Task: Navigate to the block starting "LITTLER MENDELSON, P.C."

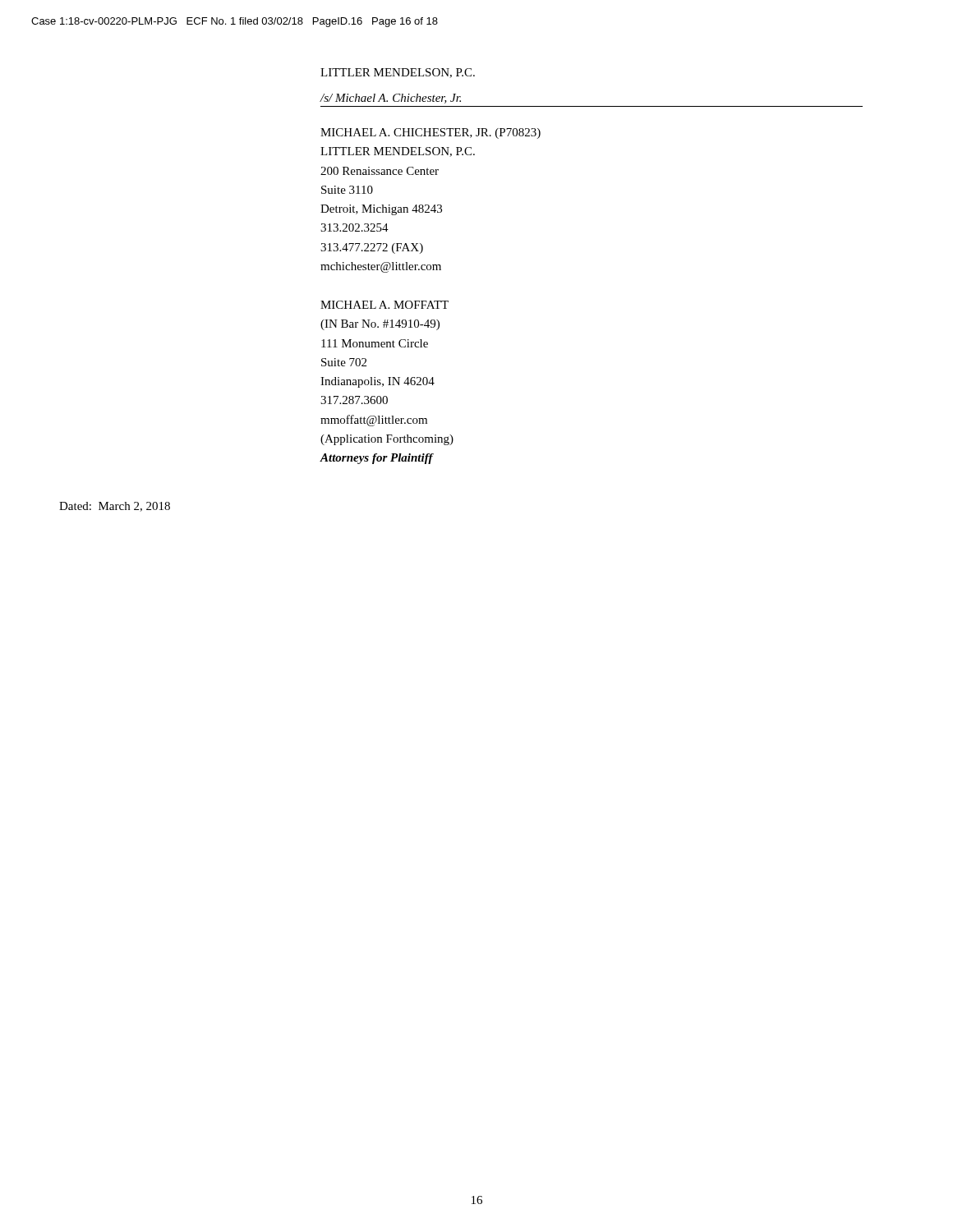Action: [x=398, y=72]
